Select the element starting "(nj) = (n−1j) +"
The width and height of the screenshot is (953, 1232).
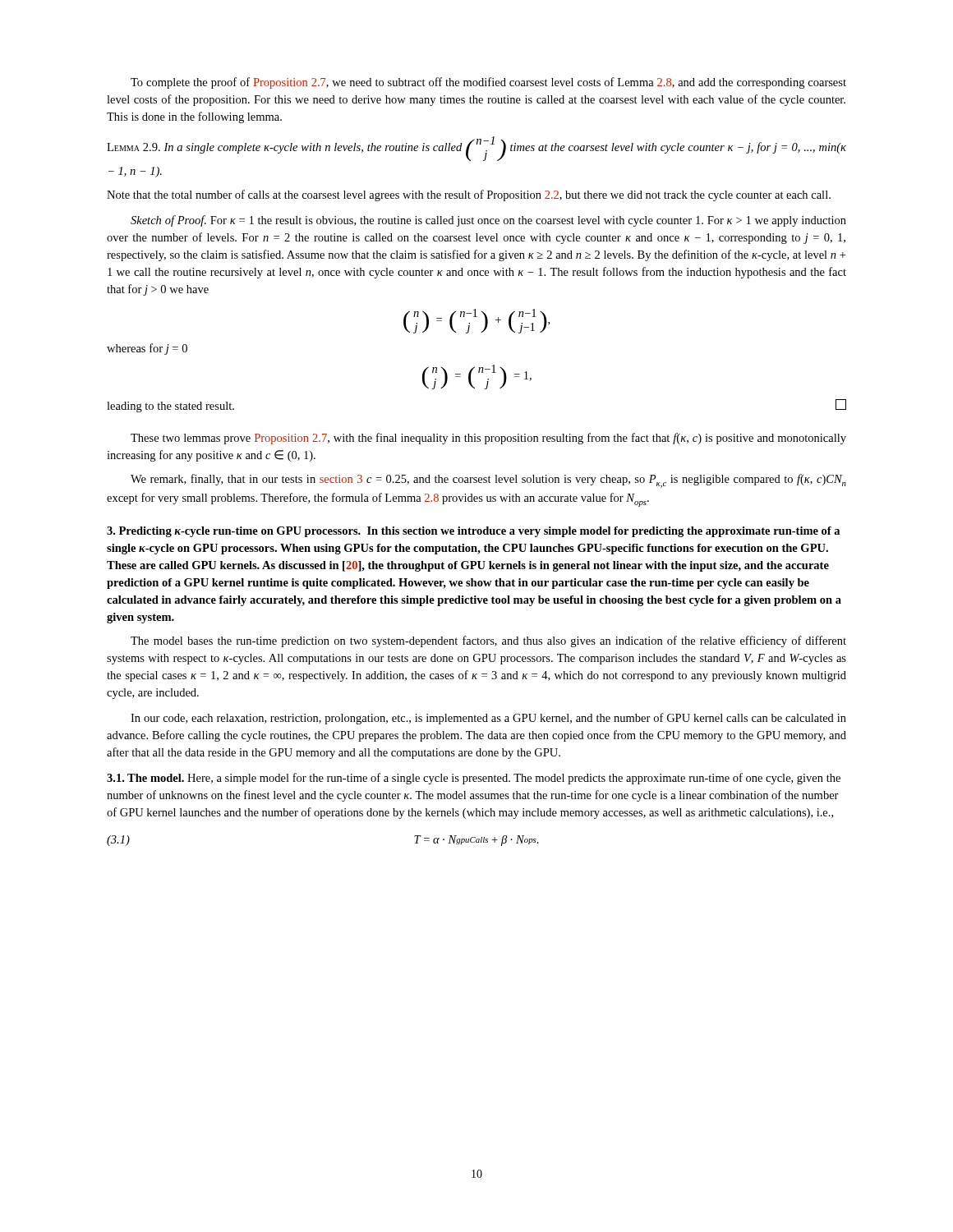476,321
